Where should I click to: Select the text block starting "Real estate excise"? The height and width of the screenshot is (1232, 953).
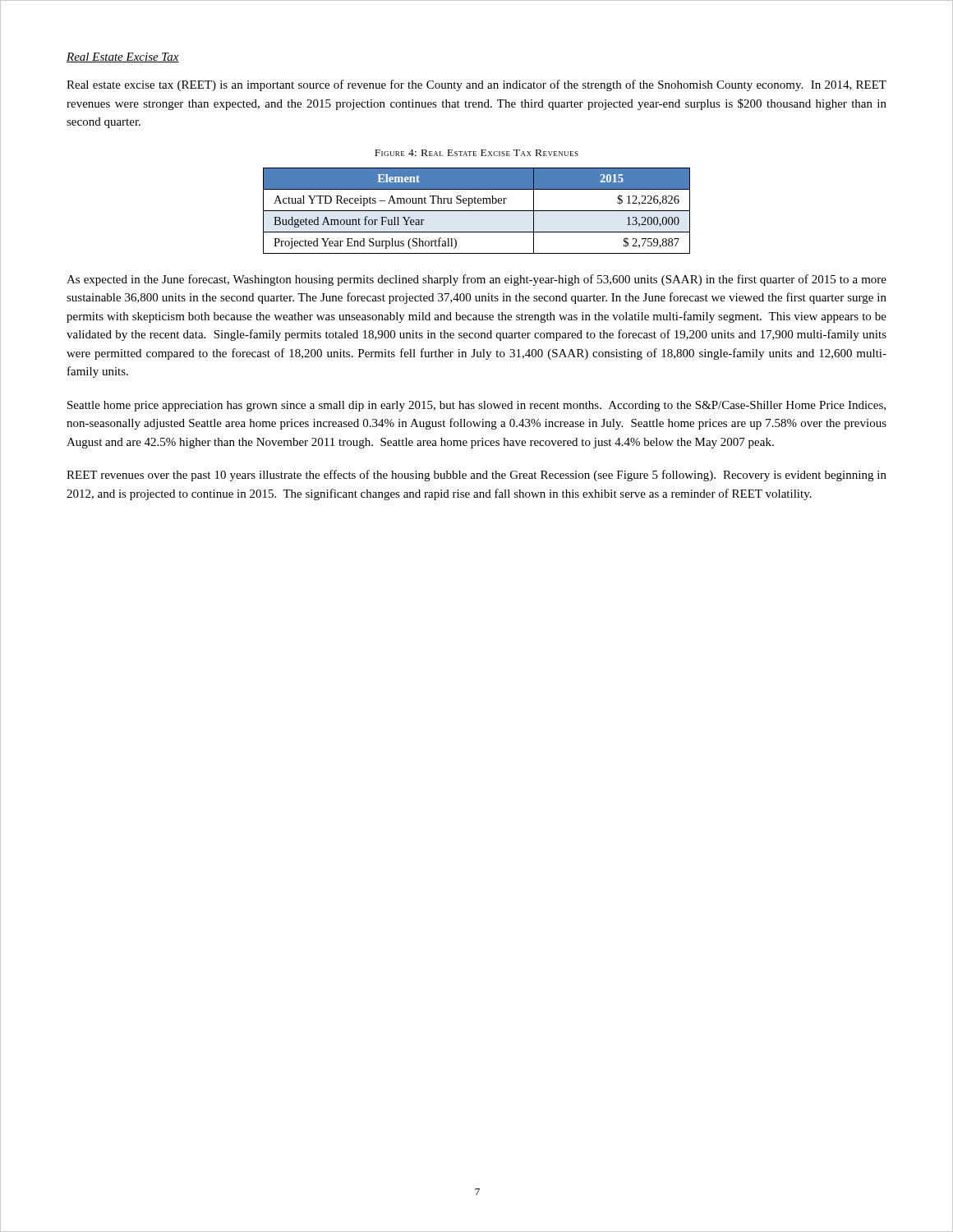tap(476, 103)
